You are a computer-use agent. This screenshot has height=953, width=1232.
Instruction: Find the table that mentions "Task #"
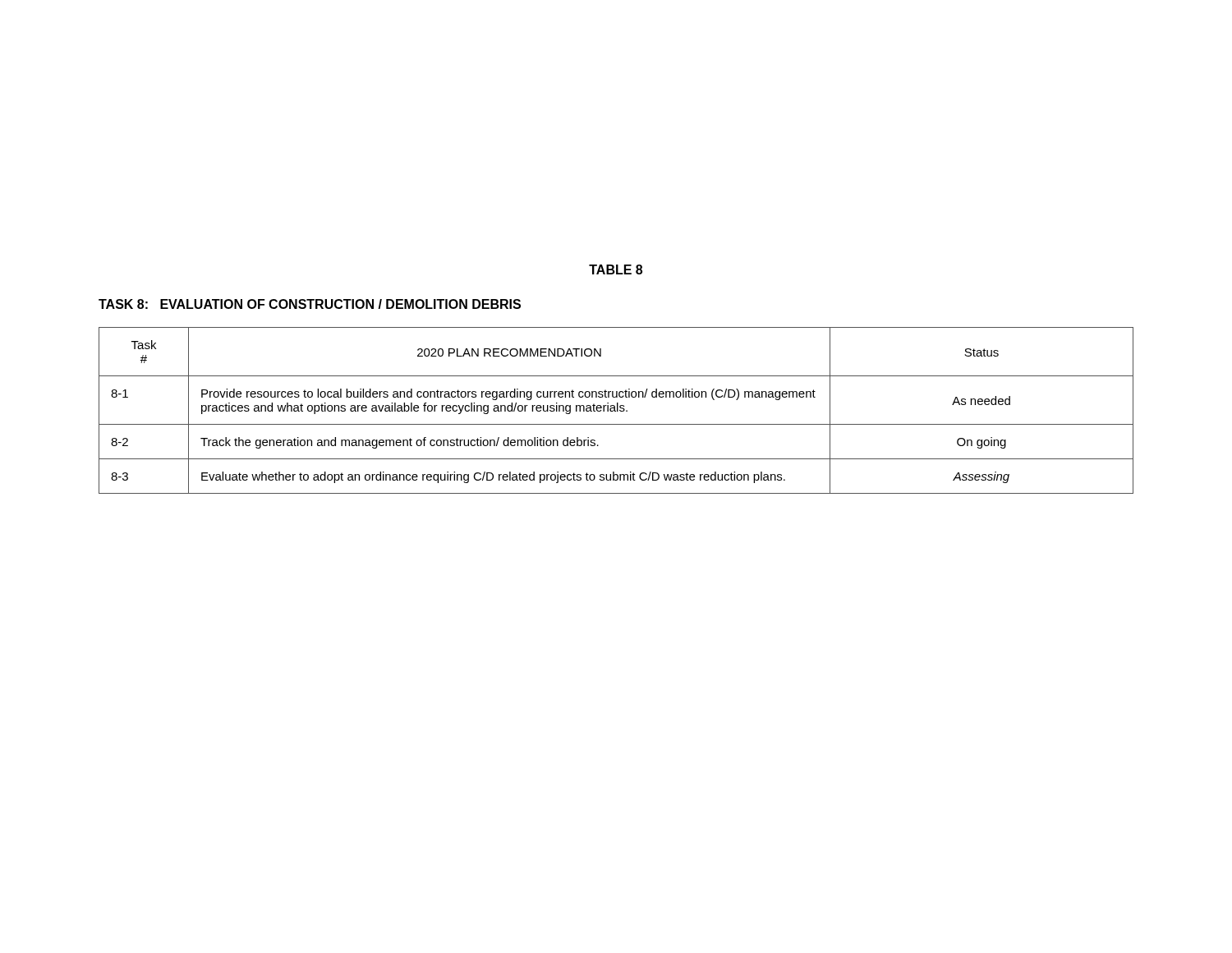616,410
